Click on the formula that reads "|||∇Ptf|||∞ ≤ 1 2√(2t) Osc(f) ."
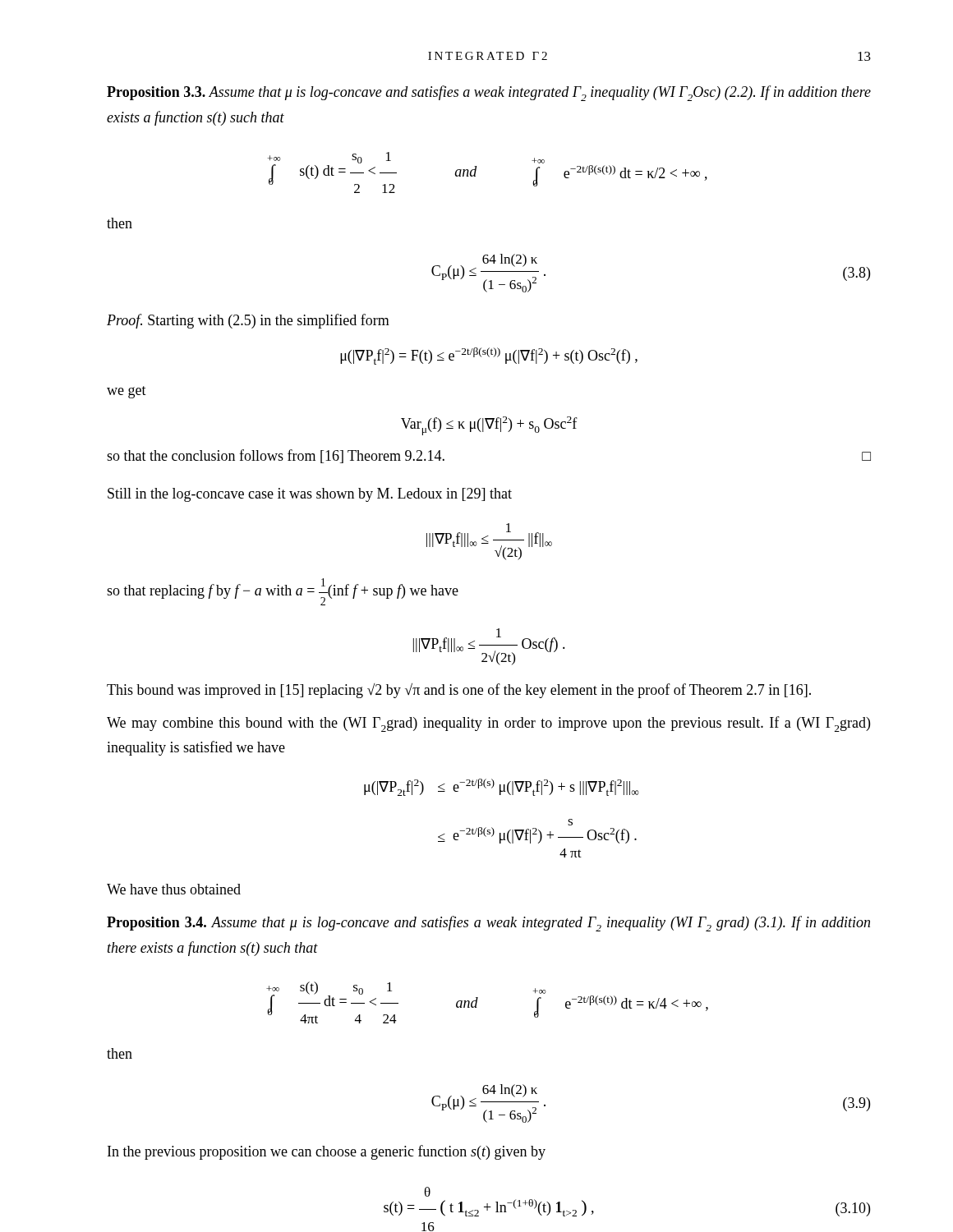 tap(489, 645)
